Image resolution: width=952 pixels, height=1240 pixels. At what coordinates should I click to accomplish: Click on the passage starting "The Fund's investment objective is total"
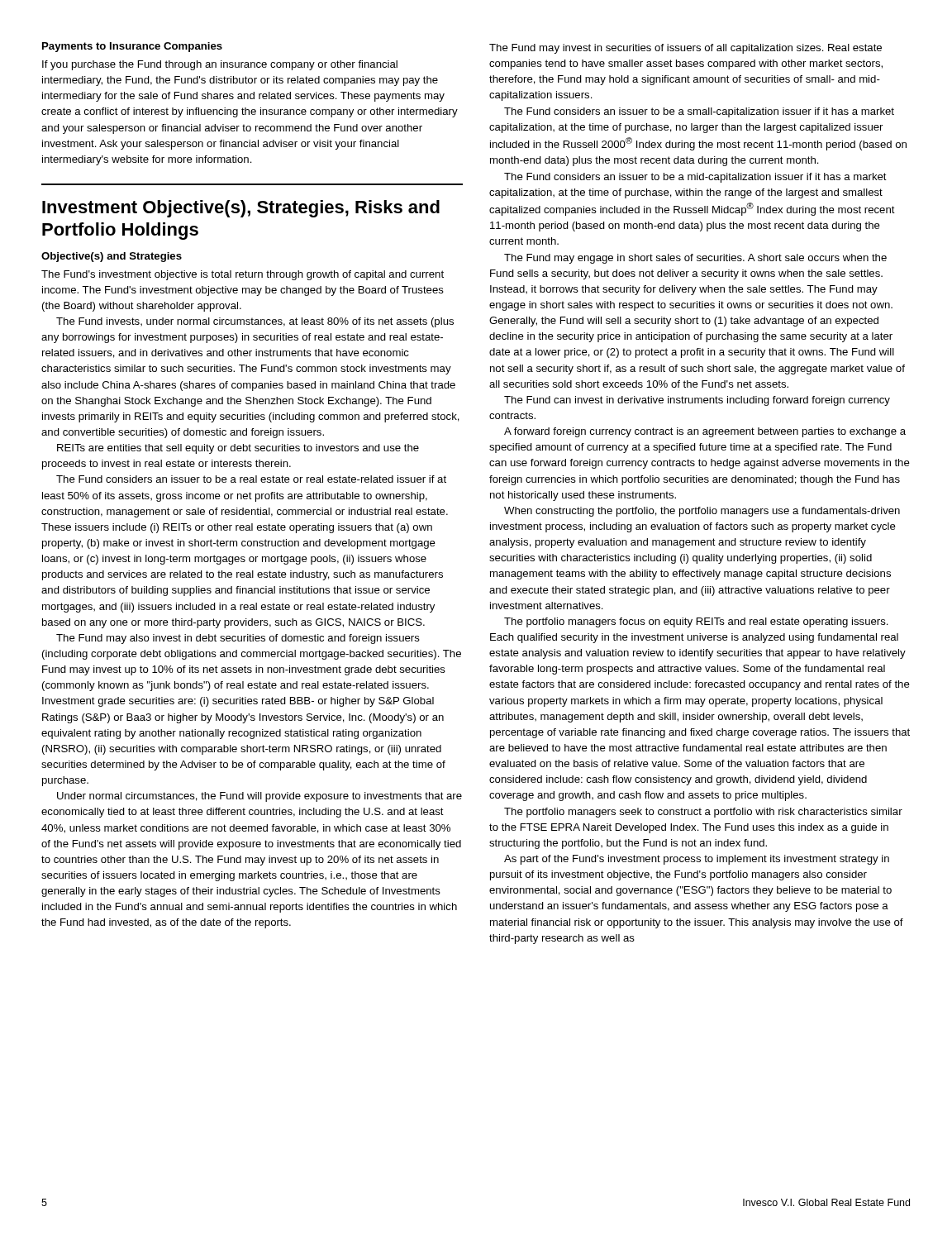(252, 598)
